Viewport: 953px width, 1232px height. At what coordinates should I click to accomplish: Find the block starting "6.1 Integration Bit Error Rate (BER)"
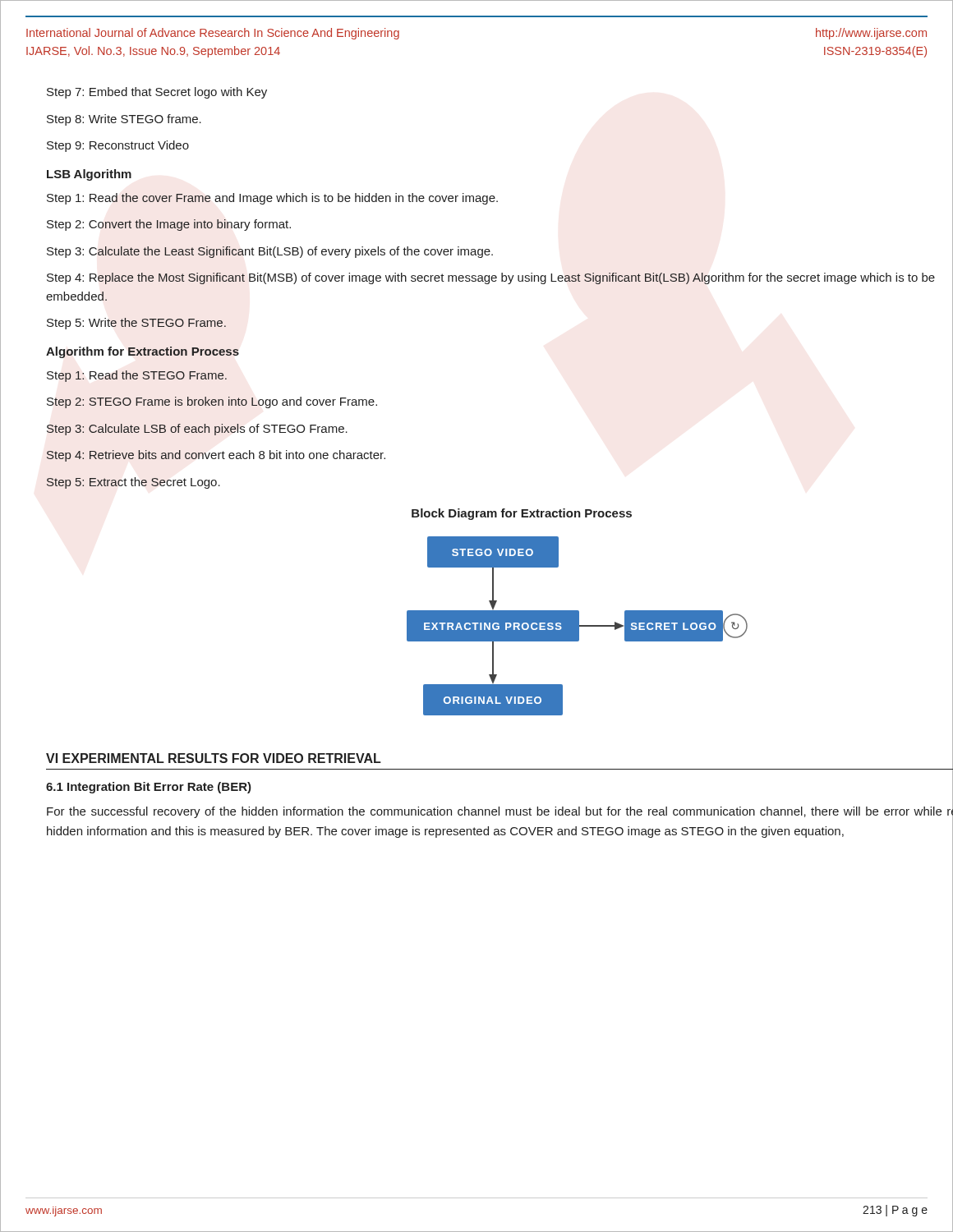coord(149,786)
